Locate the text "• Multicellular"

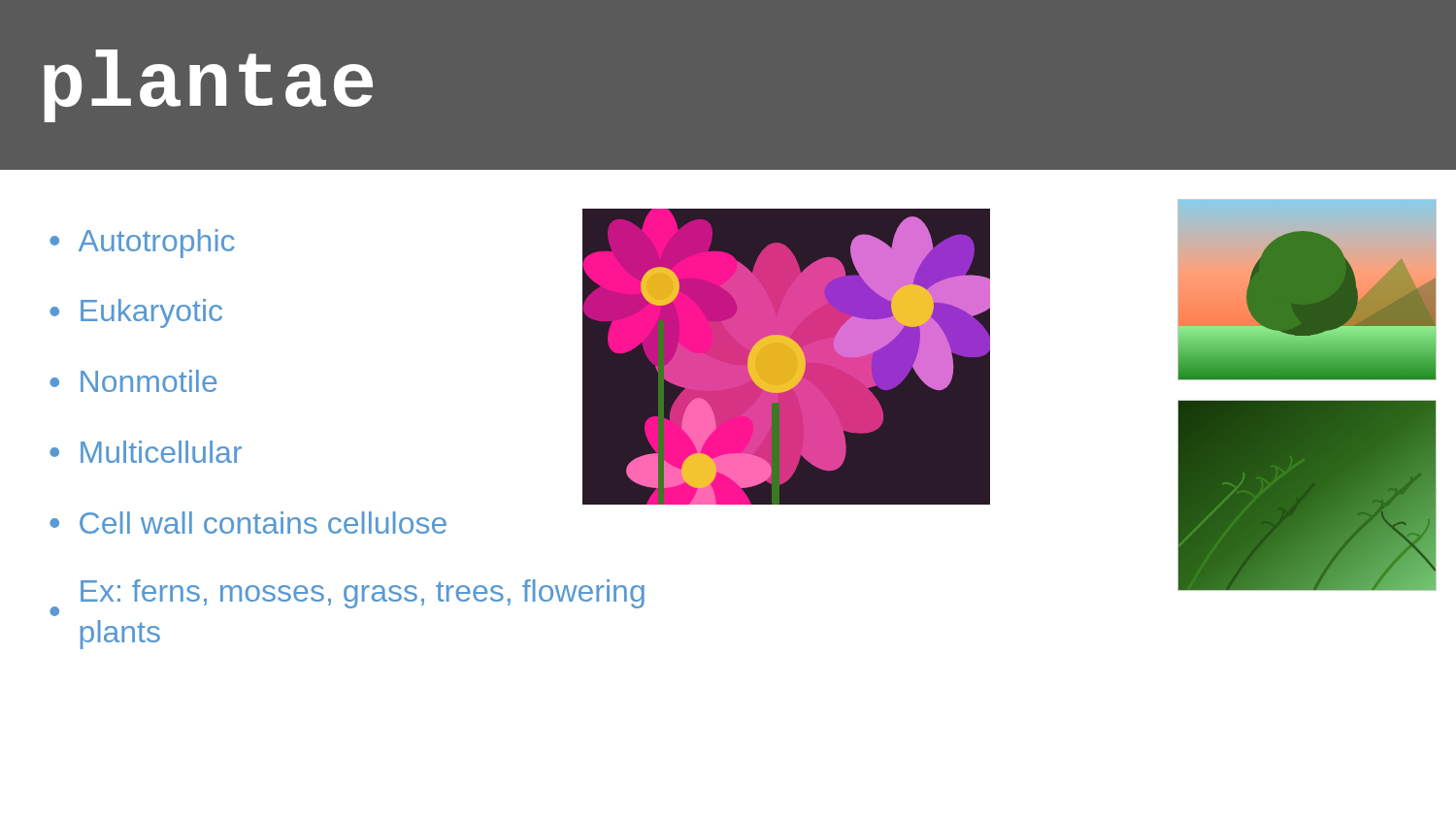point(145,453)
